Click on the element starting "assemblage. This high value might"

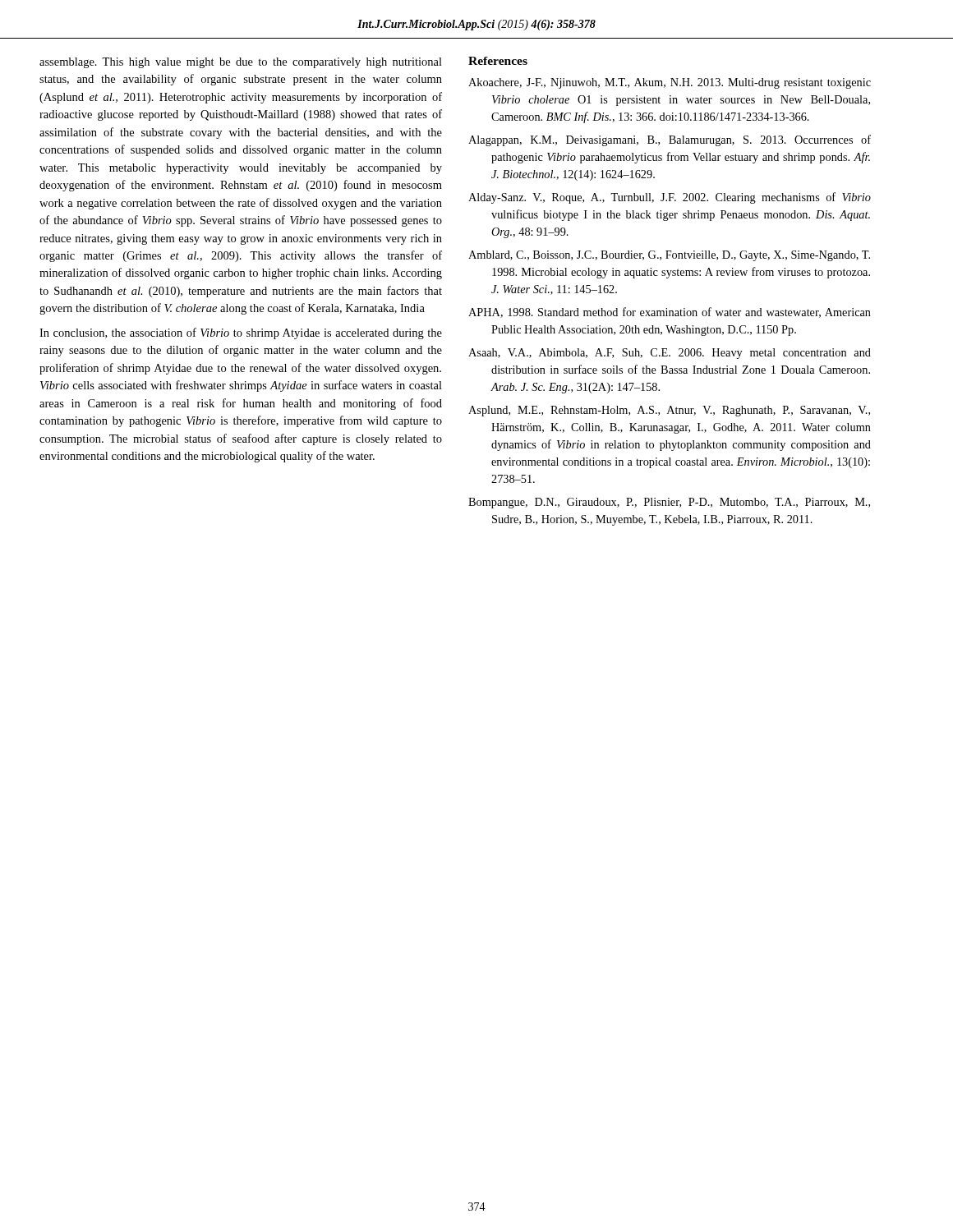pyautogui.click(x=241, y=186)
